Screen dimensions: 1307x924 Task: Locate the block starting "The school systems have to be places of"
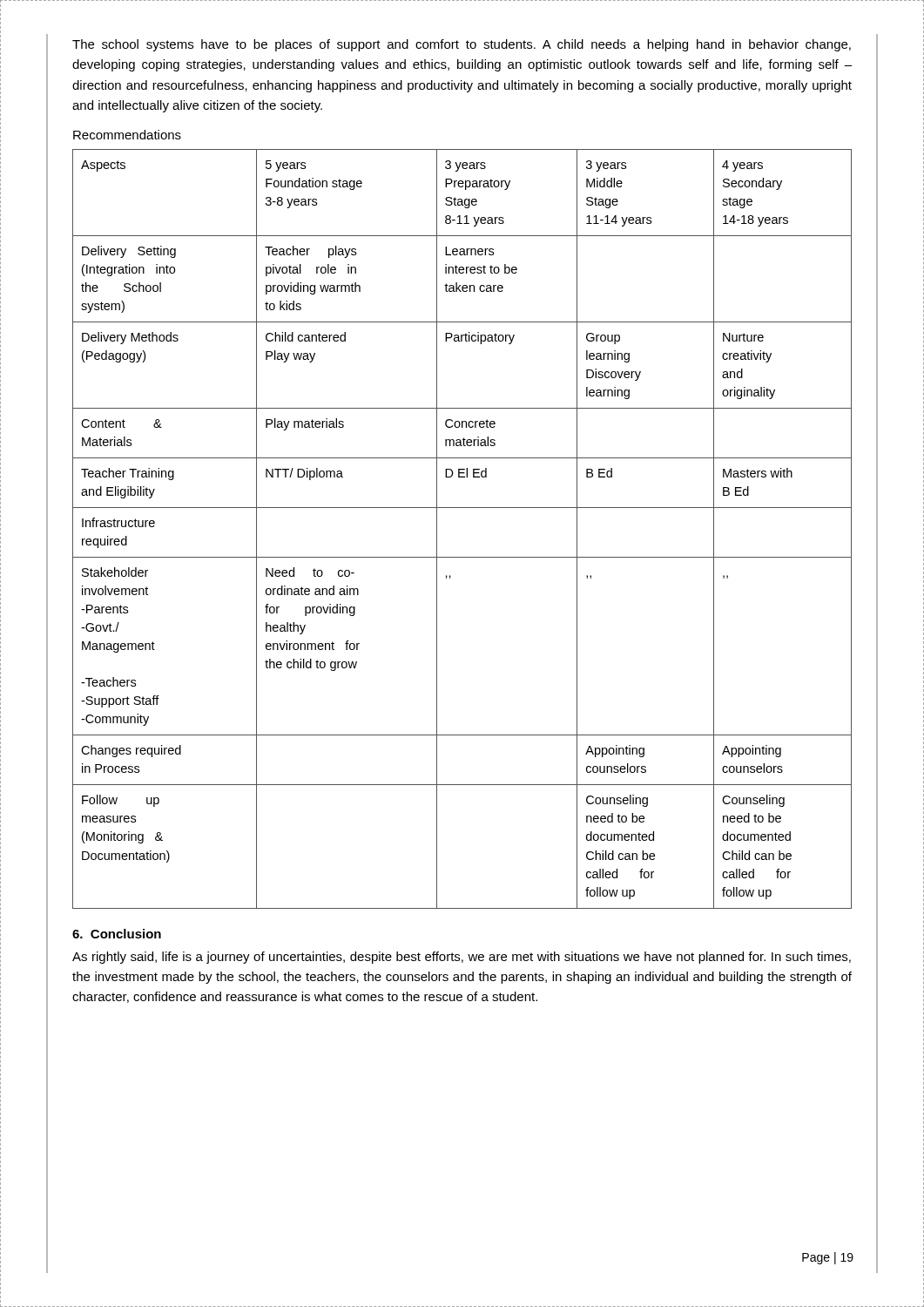coord(462,74)
